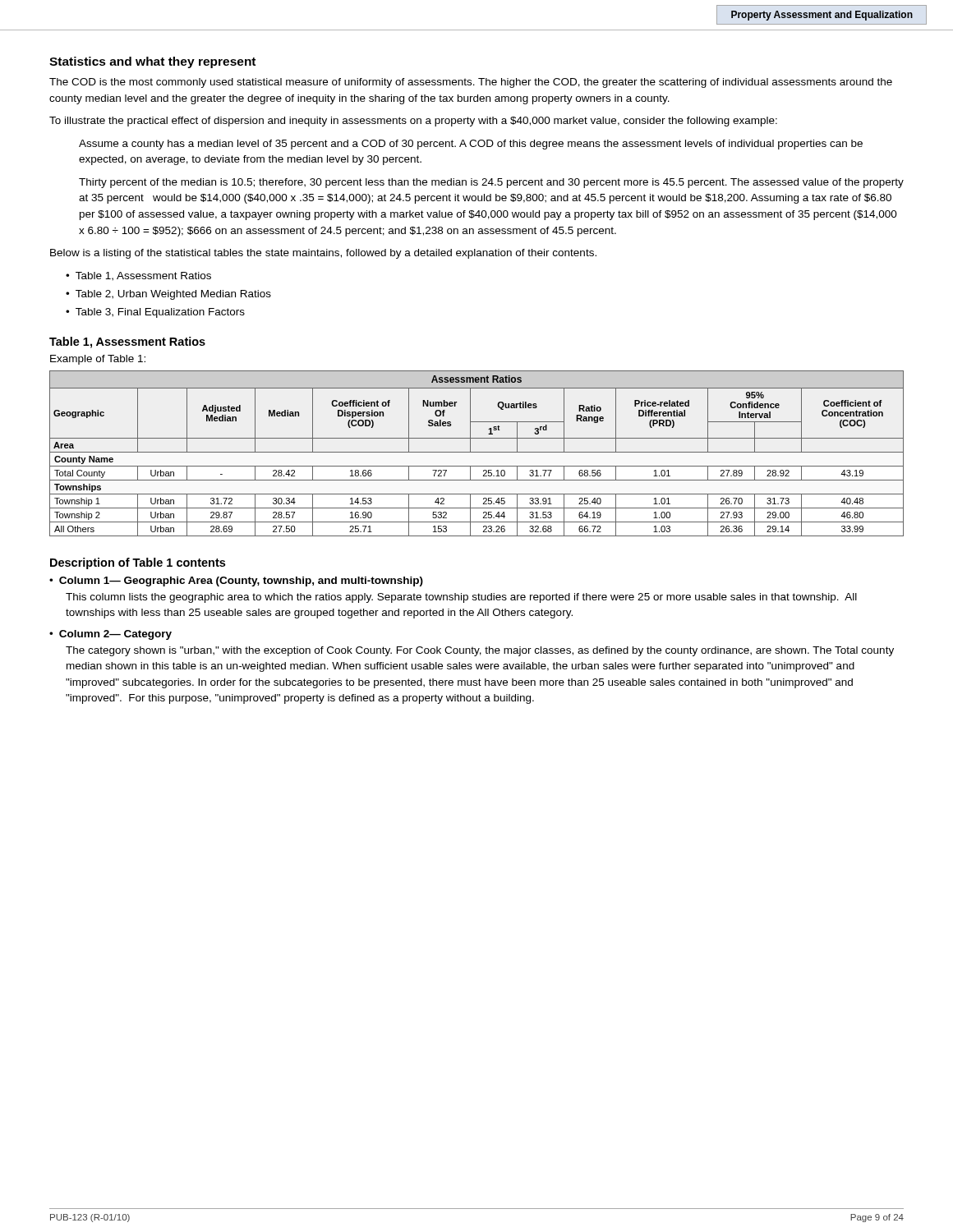Click on the text with the text "Example of Table 1:"
This screenshot has height=1232, width=953.
[98, 359]
